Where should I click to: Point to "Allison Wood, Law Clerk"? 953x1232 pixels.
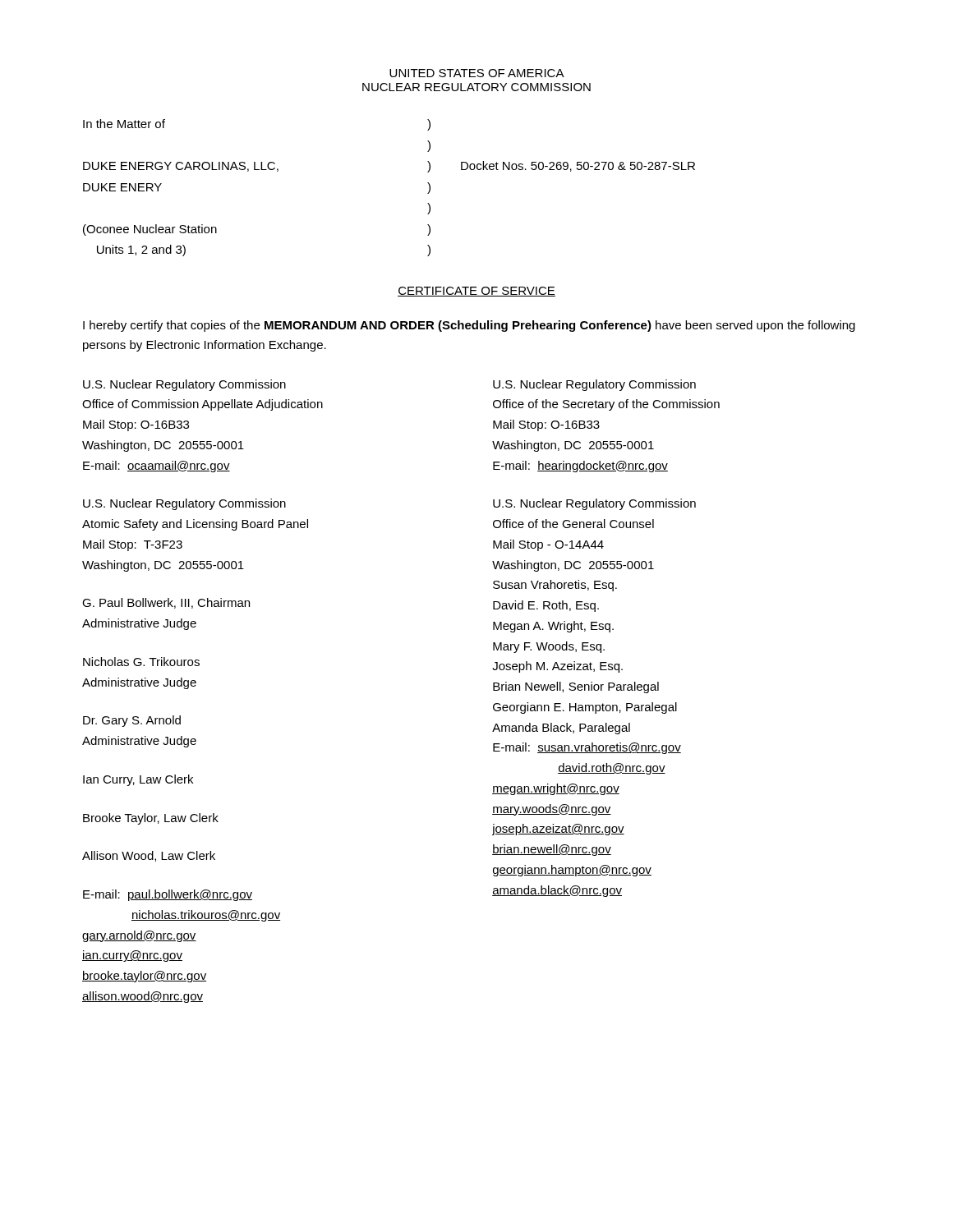pyautogui.click(x=149, y=856)
